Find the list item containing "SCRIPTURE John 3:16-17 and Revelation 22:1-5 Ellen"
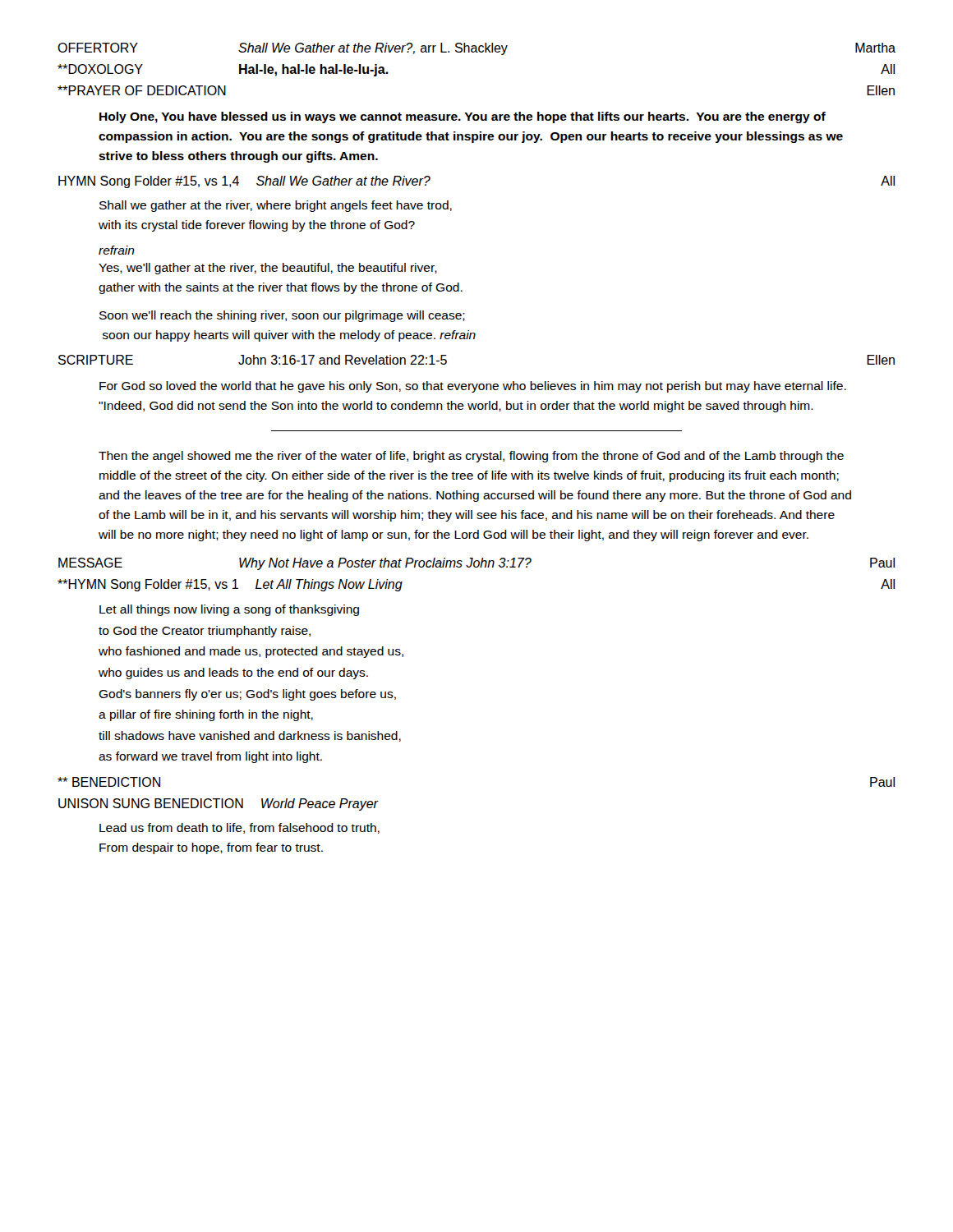This screenshot has height=1232, width=953. pos(97,359)
